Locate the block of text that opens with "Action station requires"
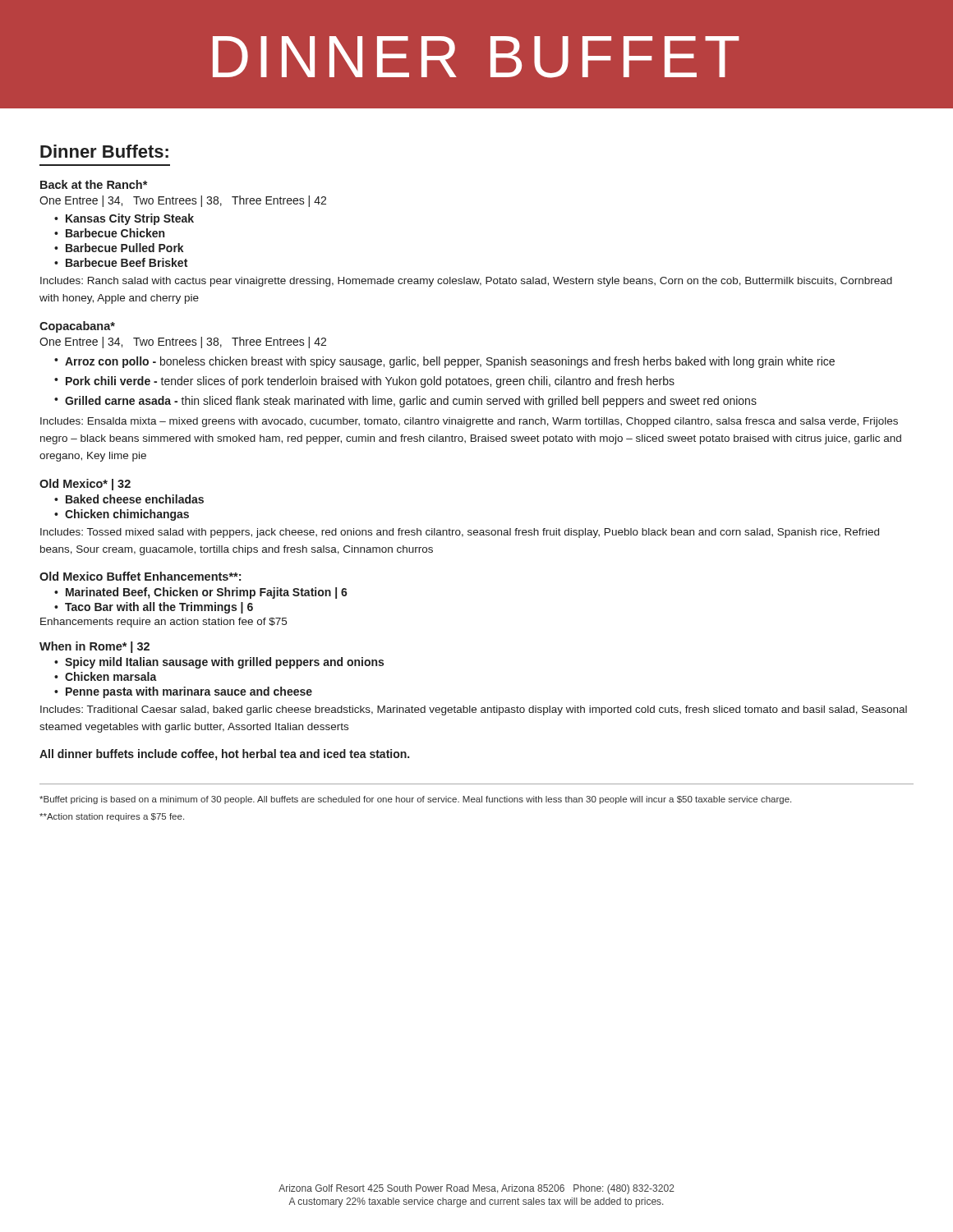The height and width of the screenshot is (1232, 953). tap(112, 816)
